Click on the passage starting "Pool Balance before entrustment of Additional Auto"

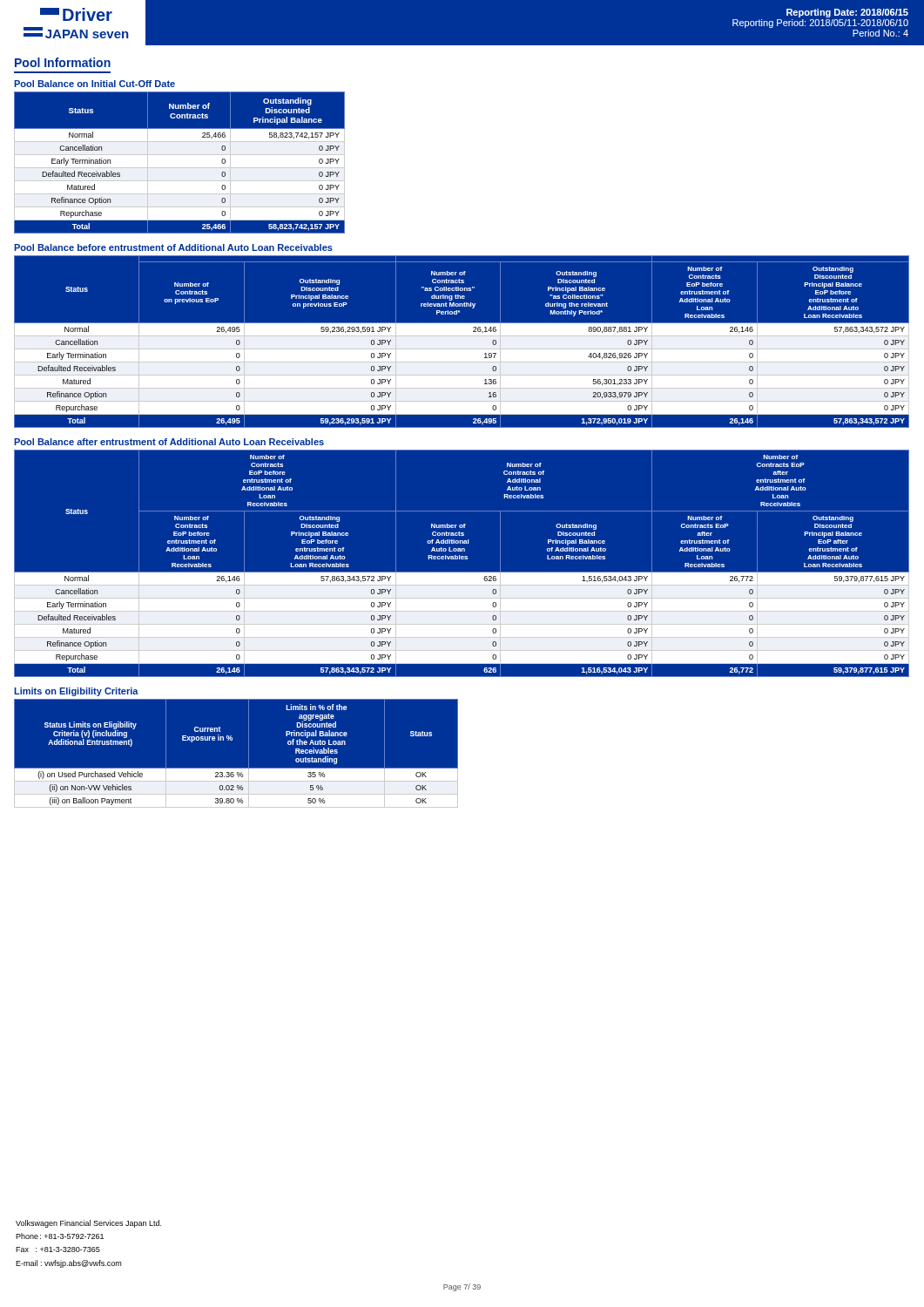(173, 247)
